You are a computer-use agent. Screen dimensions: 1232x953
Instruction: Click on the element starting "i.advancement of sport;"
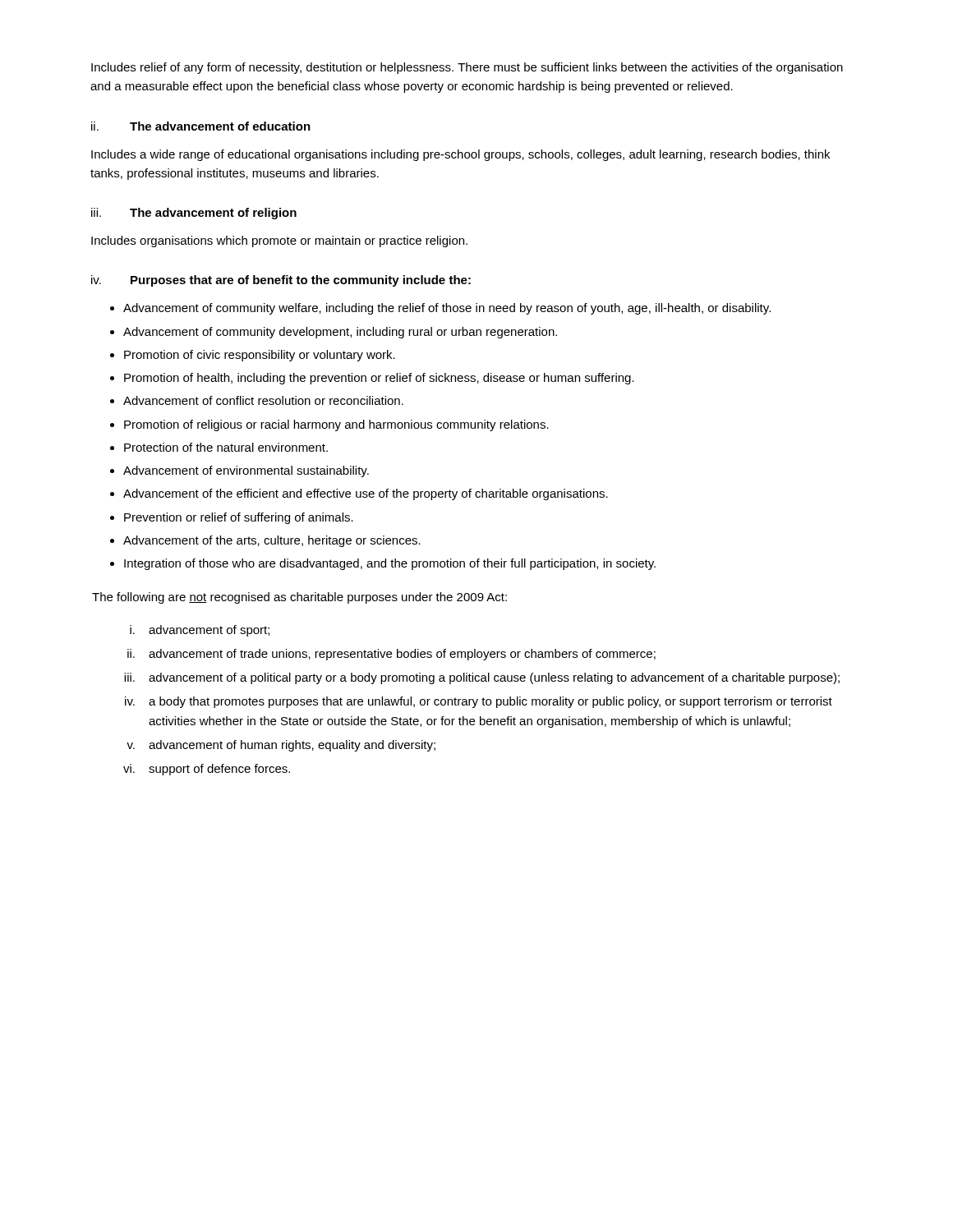pyautogui.click(x=200, y=631)
